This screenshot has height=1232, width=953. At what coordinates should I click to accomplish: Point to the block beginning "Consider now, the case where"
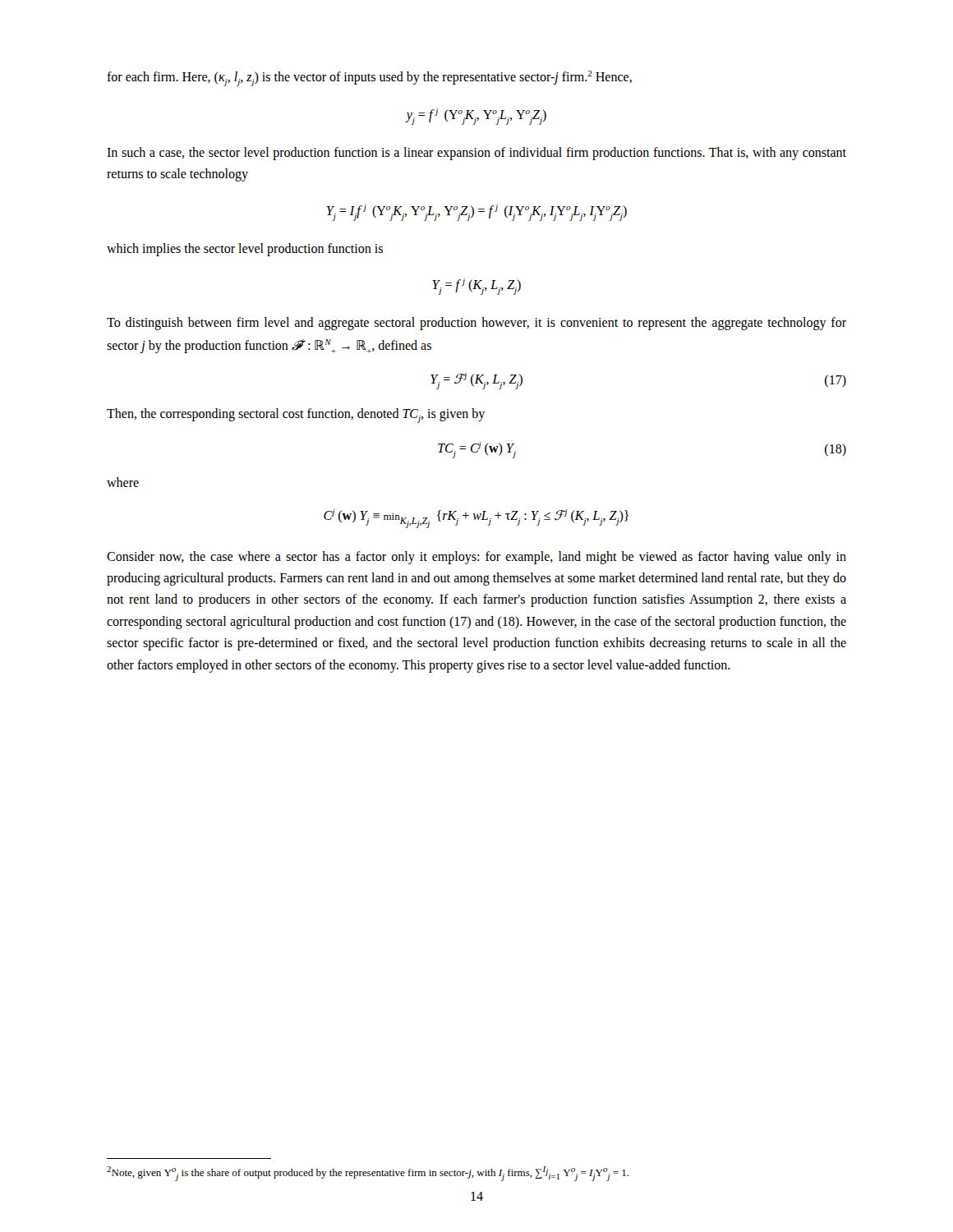(476, 610)
